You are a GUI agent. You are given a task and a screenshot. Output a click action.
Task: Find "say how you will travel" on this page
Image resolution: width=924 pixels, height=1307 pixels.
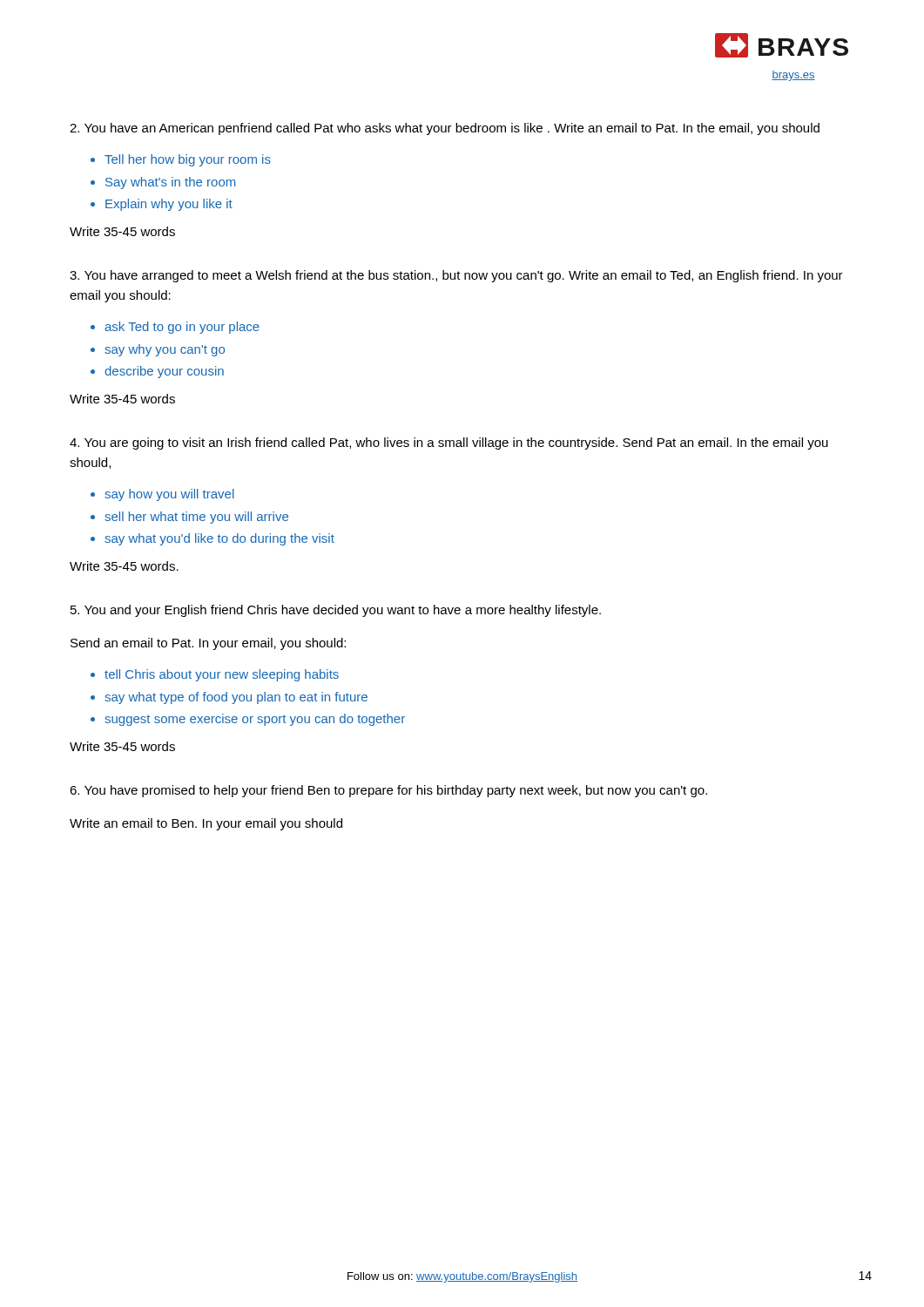click(170, 494)
